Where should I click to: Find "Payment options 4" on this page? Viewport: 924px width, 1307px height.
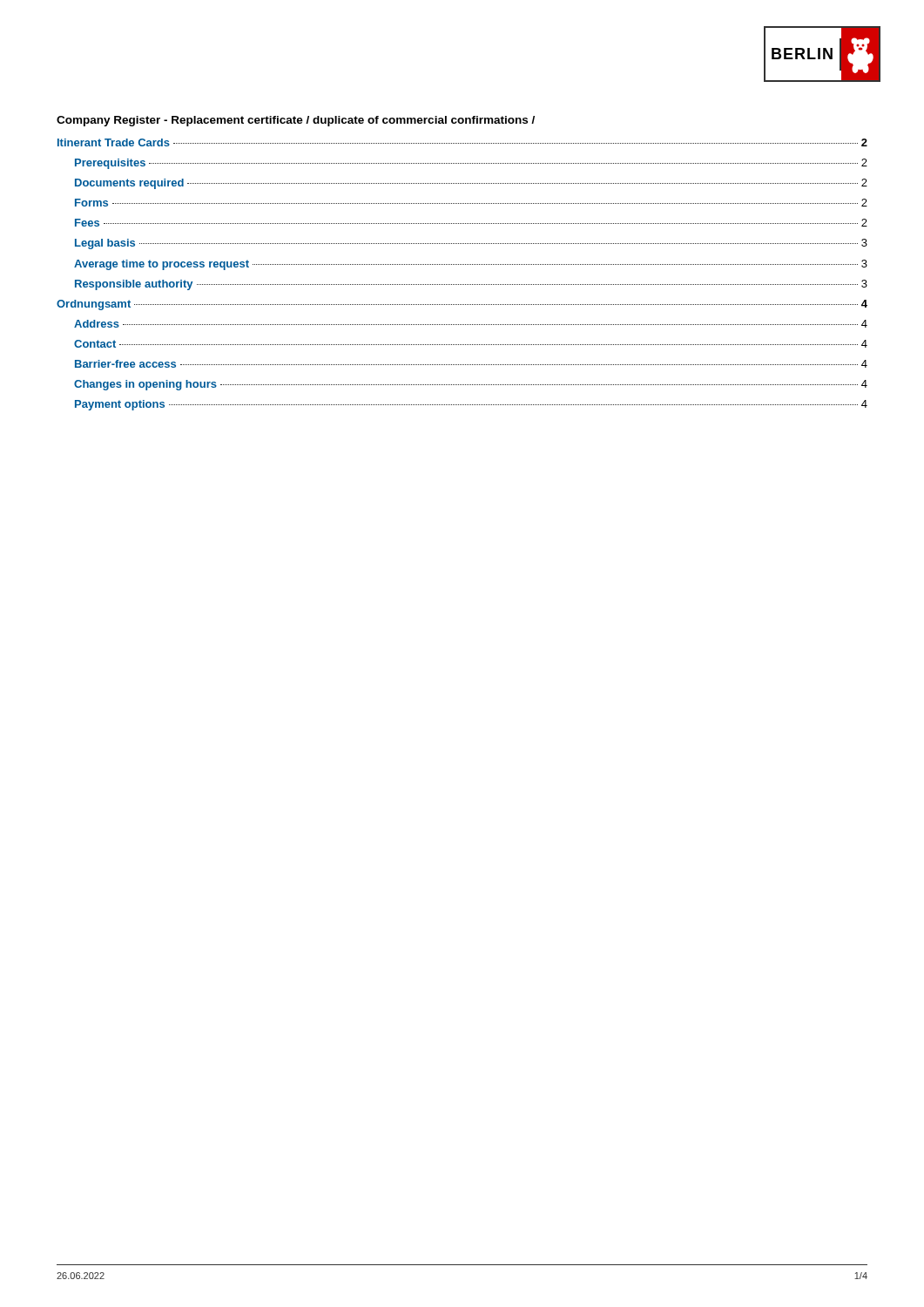[x=471, y=405]
